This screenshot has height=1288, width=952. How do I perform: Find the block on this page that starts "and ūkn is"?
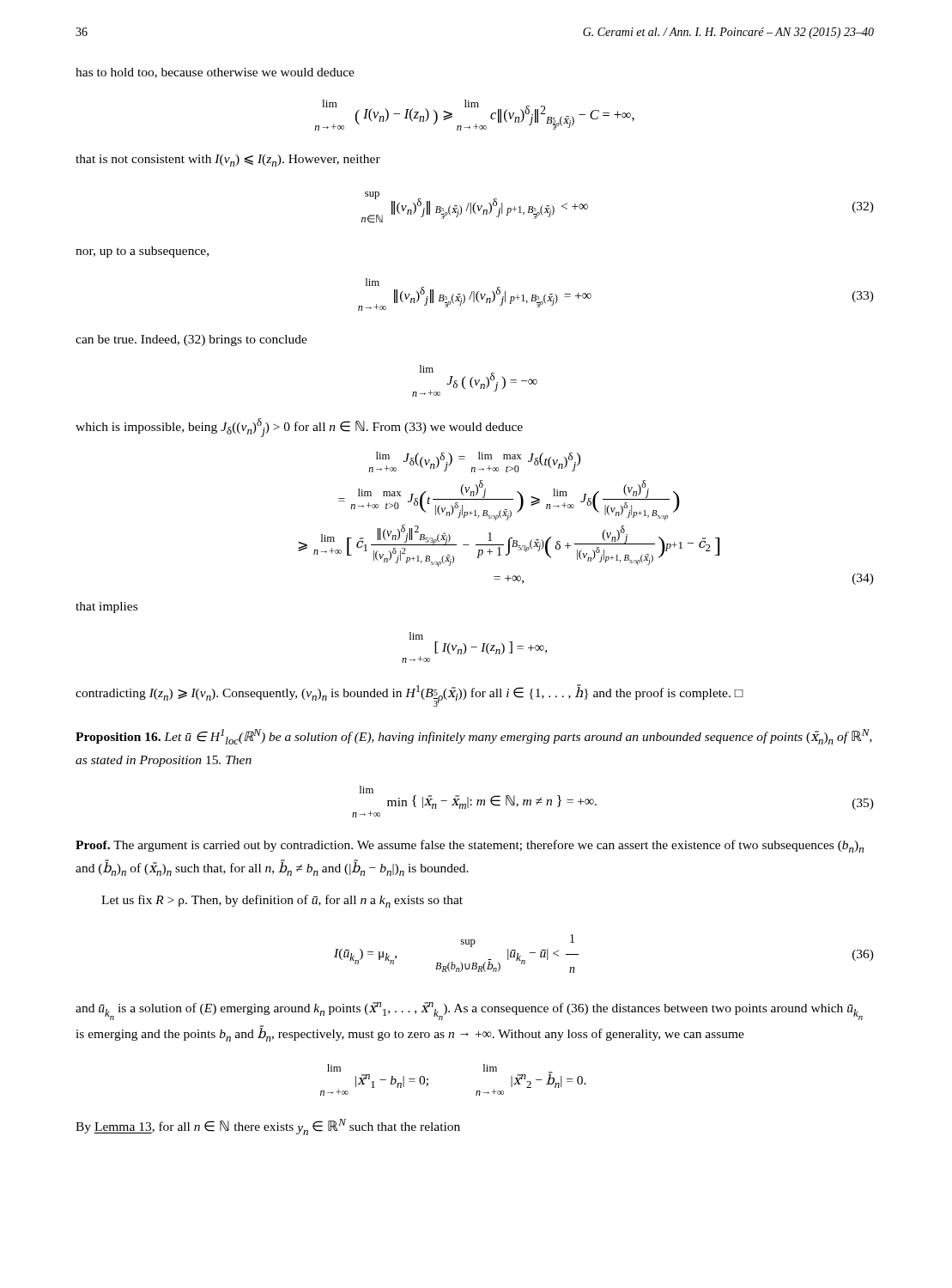click(x=475, y=1021)
